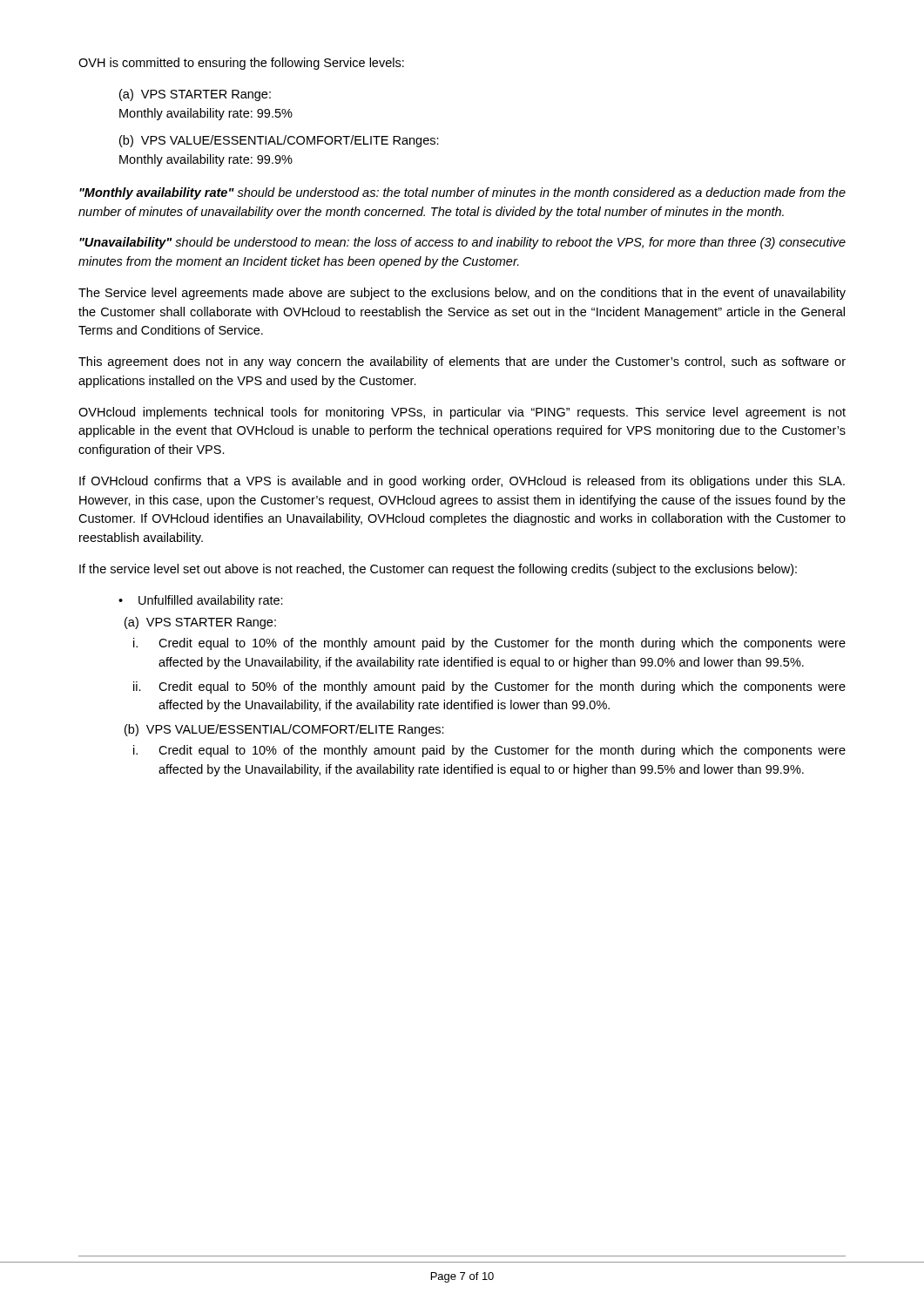
Task: Click on the text block with the text "If the service level set out above is"
Action: coord(438,569)
